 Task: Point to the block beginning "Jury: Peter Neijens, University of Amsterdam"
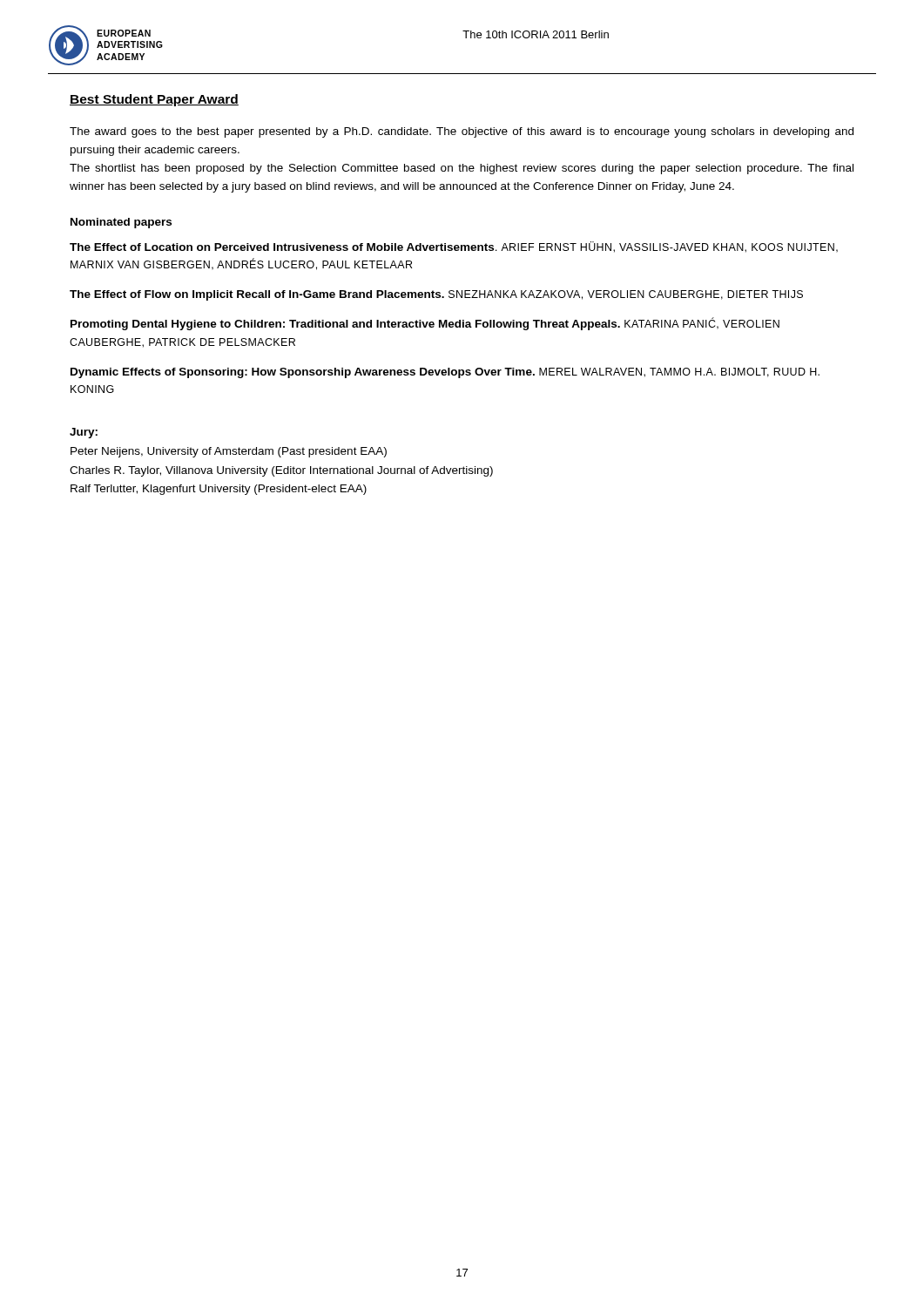click(281, 460)
